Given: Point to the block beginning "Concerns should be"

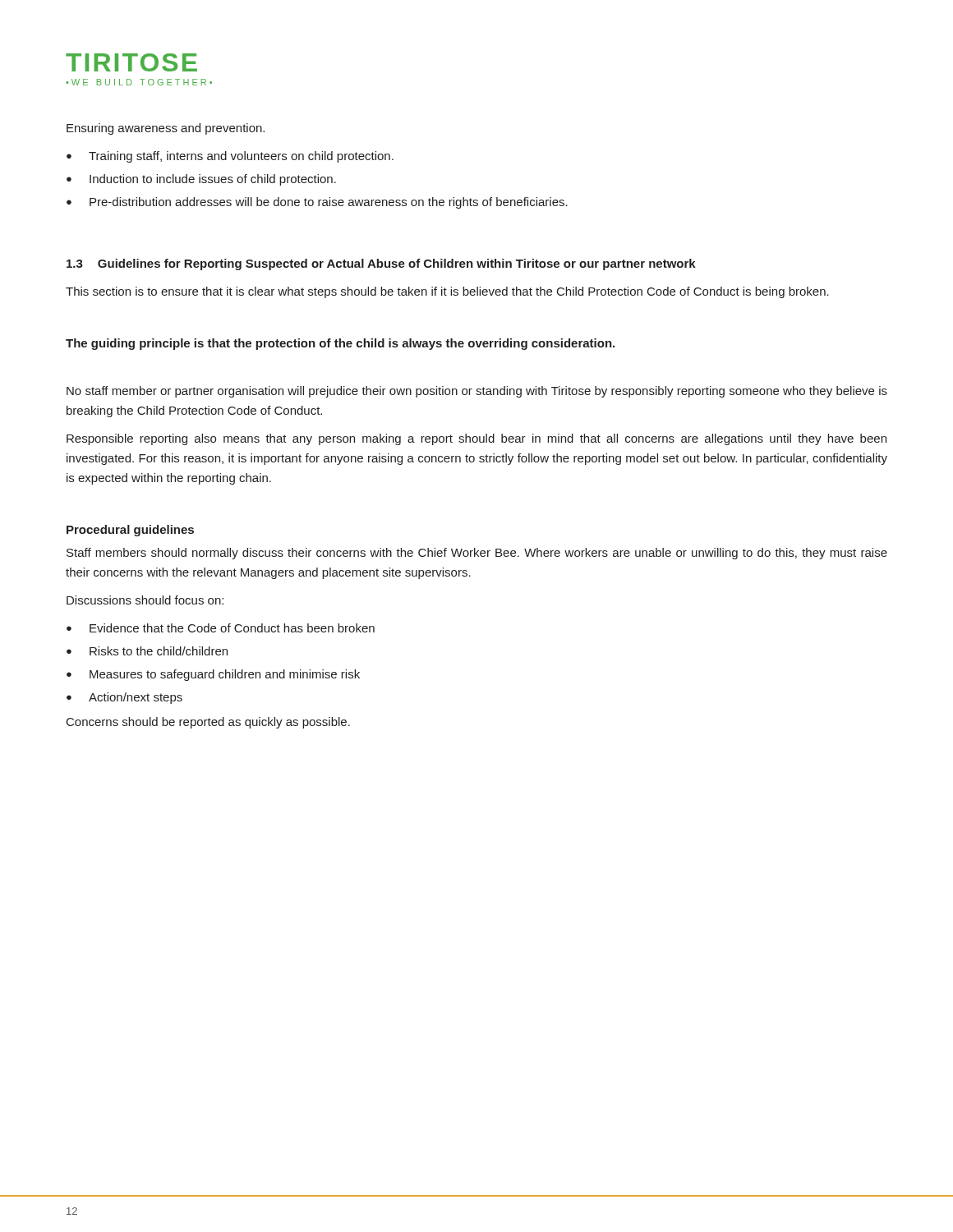Looking at the screenshot, I should (208, 722).
